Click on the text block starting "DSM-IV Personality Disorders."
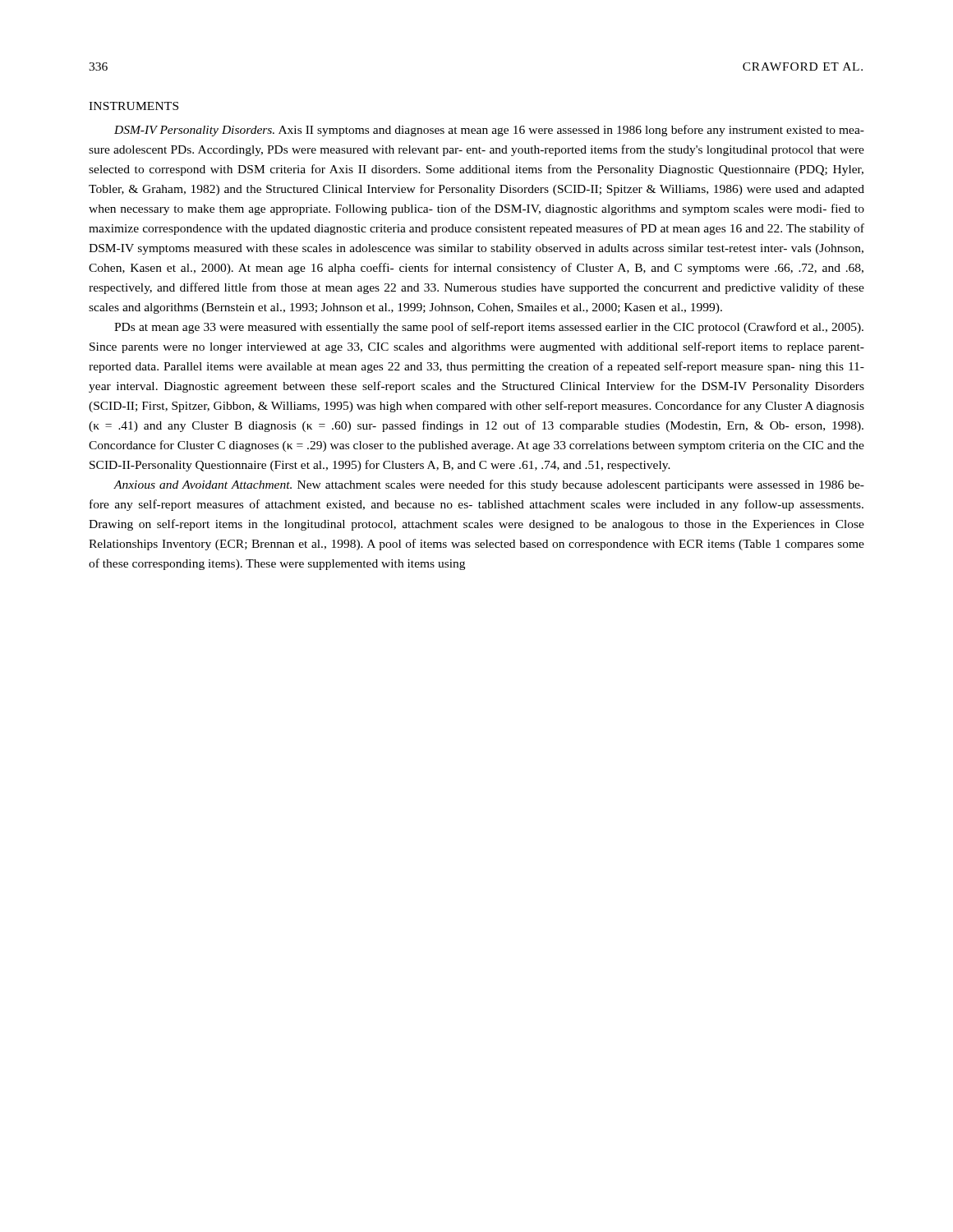The width and height of the screenshot is (953, 1232). pyautogui.click(x=476, y=347)
